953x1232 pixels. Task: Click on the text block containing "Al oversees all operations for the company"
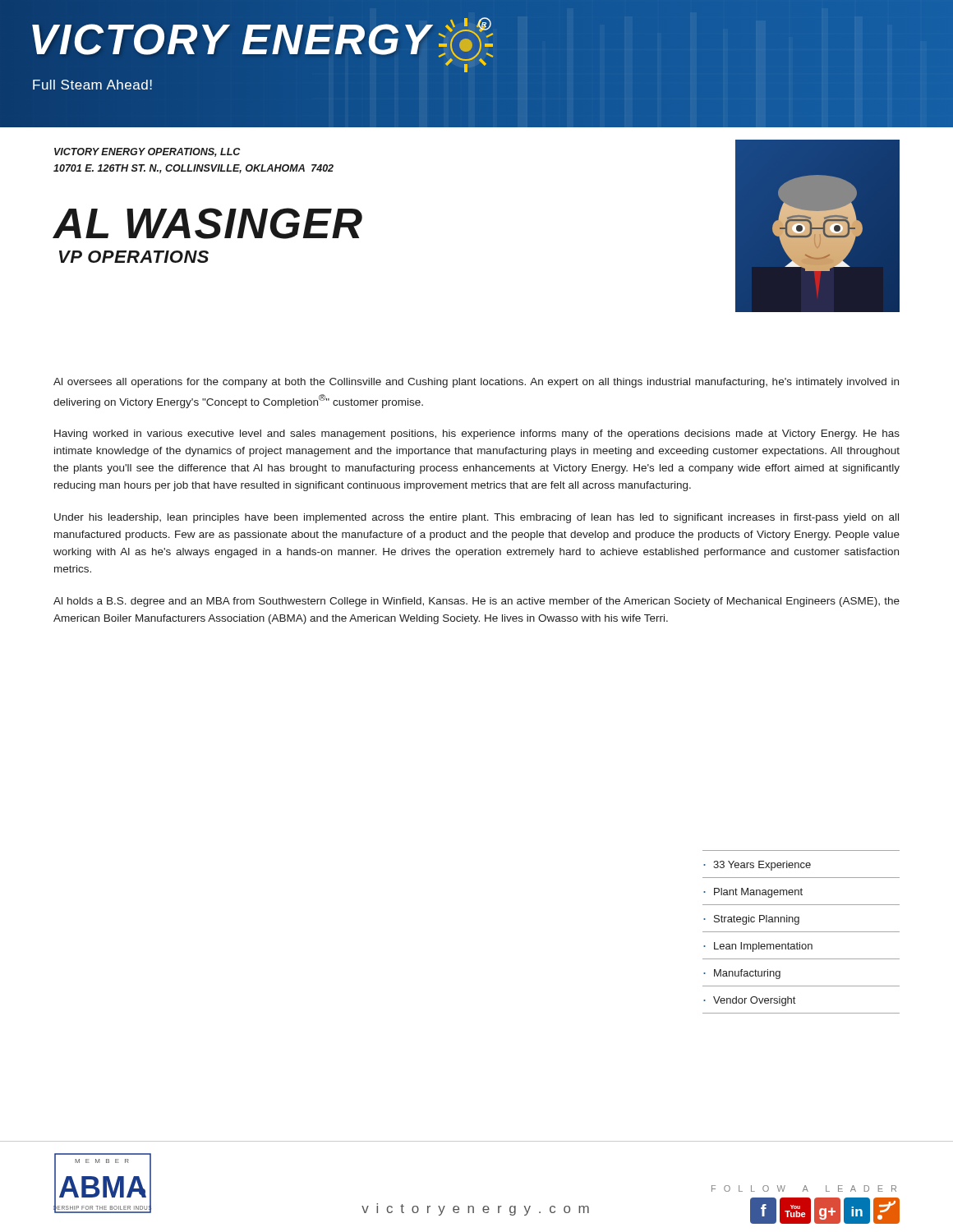pyautogui.click(x=476, y=392)
